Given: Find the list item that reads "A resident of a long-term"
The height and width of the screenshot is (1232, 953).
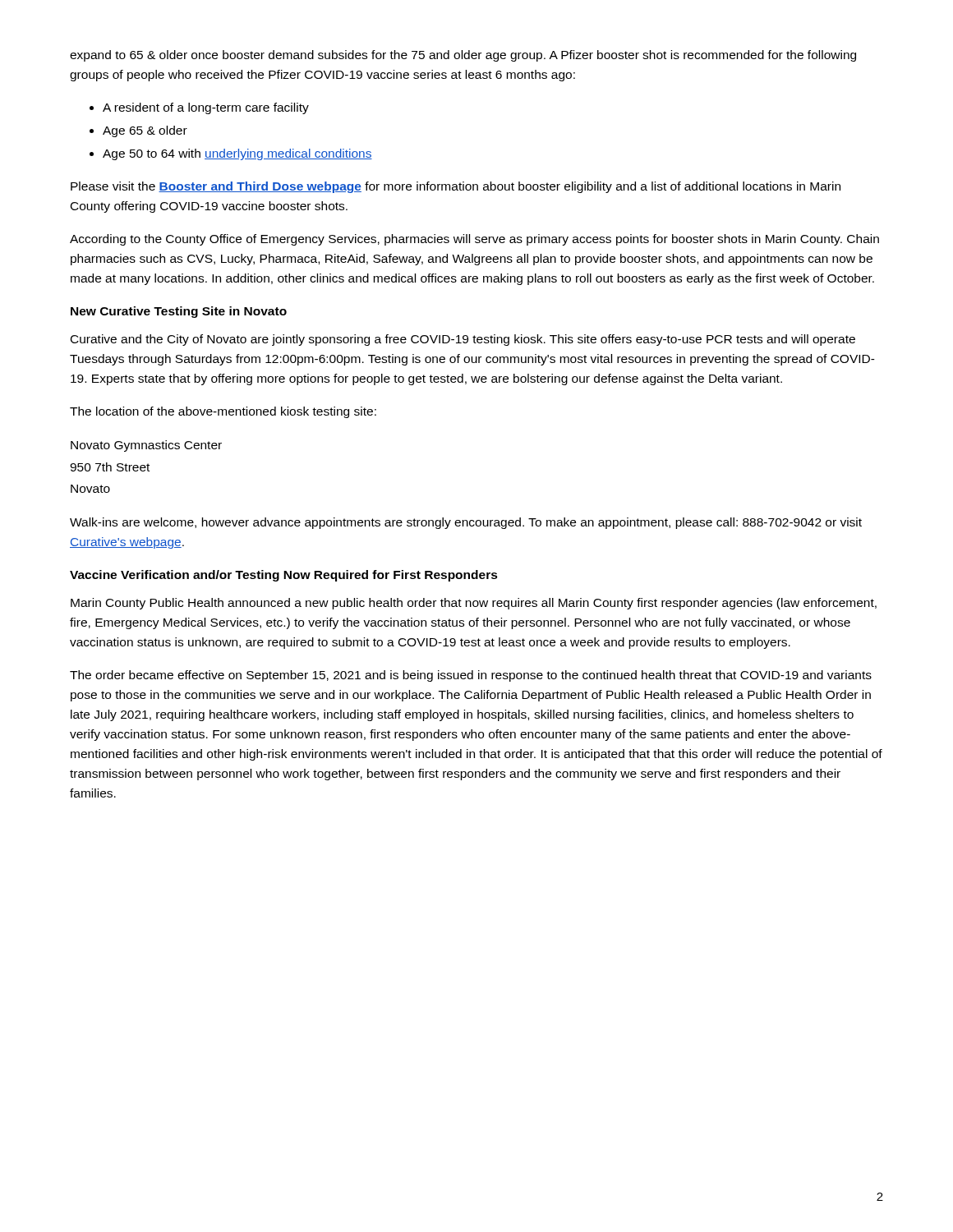Looking at the screenshot, I should 206,107.
